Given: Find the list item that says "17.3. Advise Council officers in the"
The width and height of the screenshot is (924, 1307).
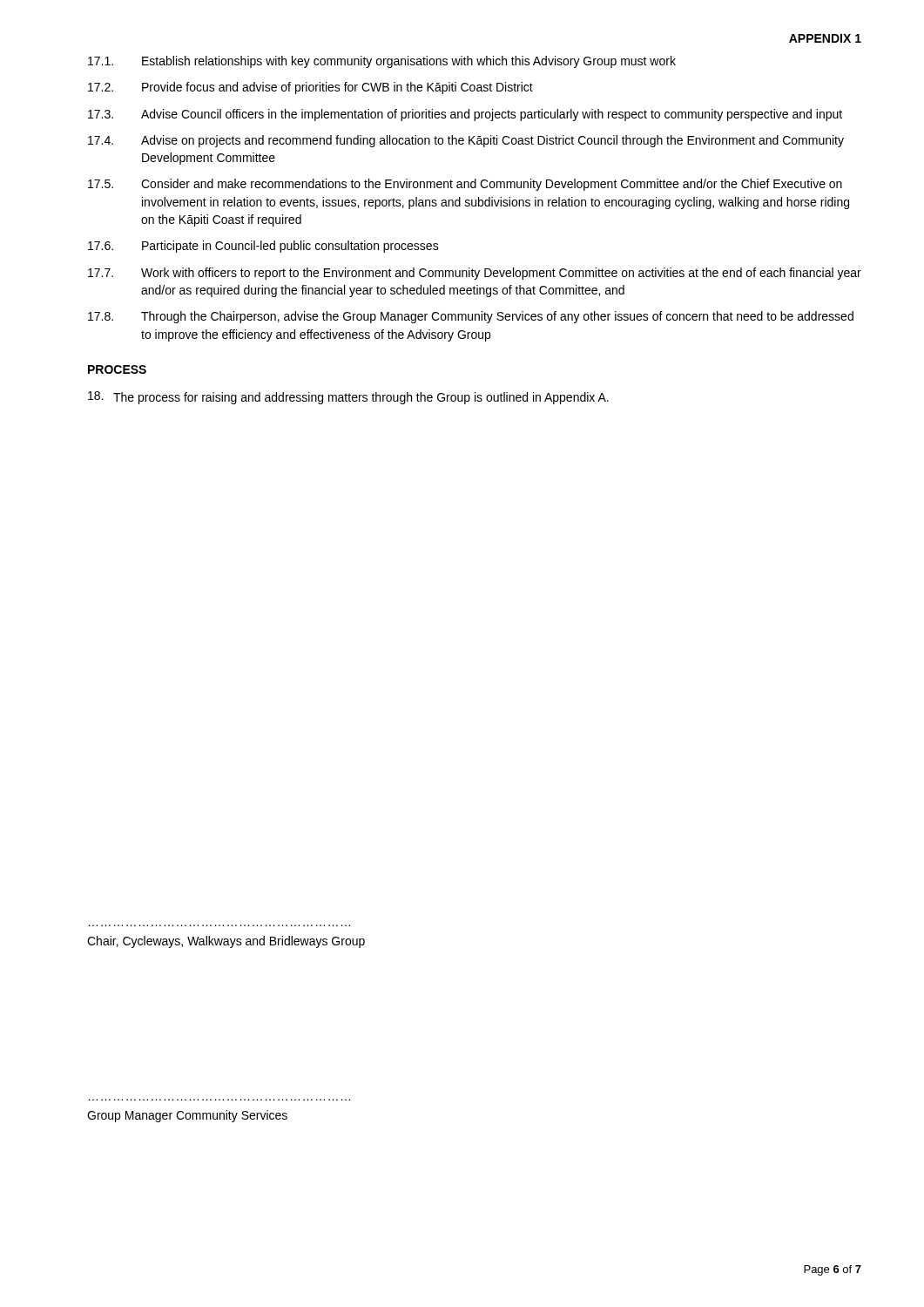Looking at the screenshot, I should tap(474, 114).
